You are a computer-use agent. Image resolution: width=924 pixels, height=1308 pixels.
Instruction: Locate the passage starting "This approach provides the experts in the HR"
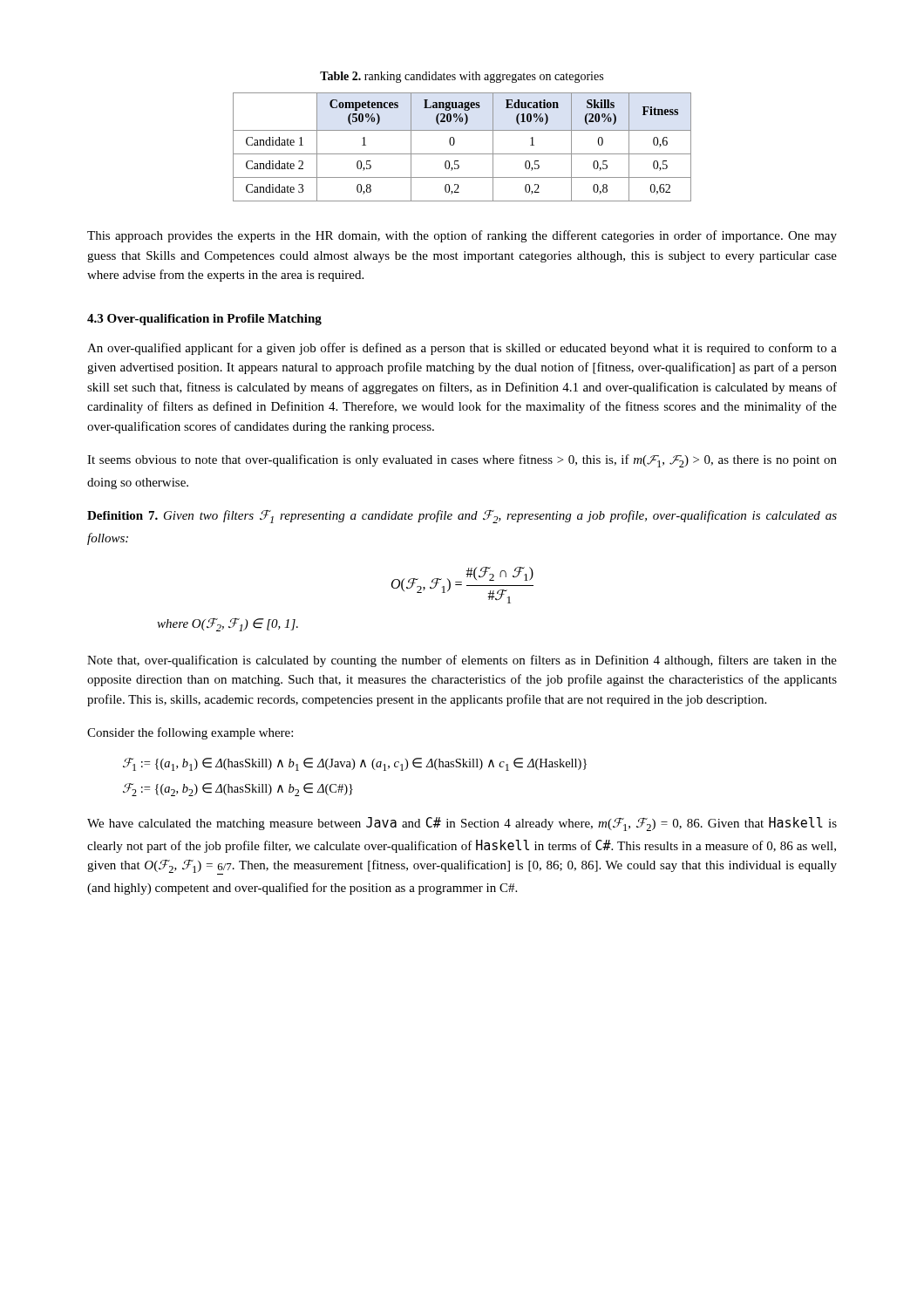coord(462,255)
